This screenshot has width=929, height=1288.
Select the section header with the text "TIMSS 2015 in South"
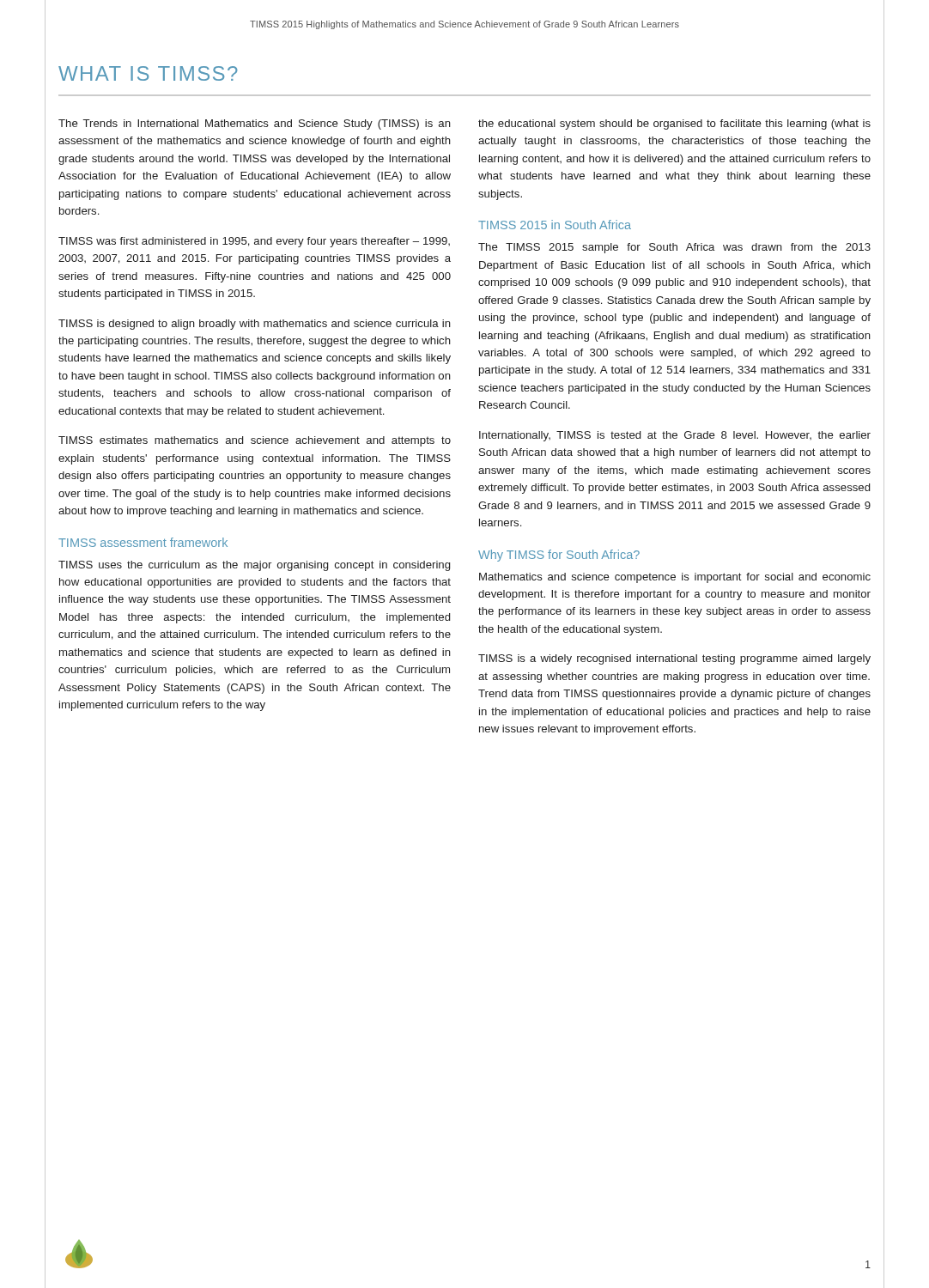(555, 225)
